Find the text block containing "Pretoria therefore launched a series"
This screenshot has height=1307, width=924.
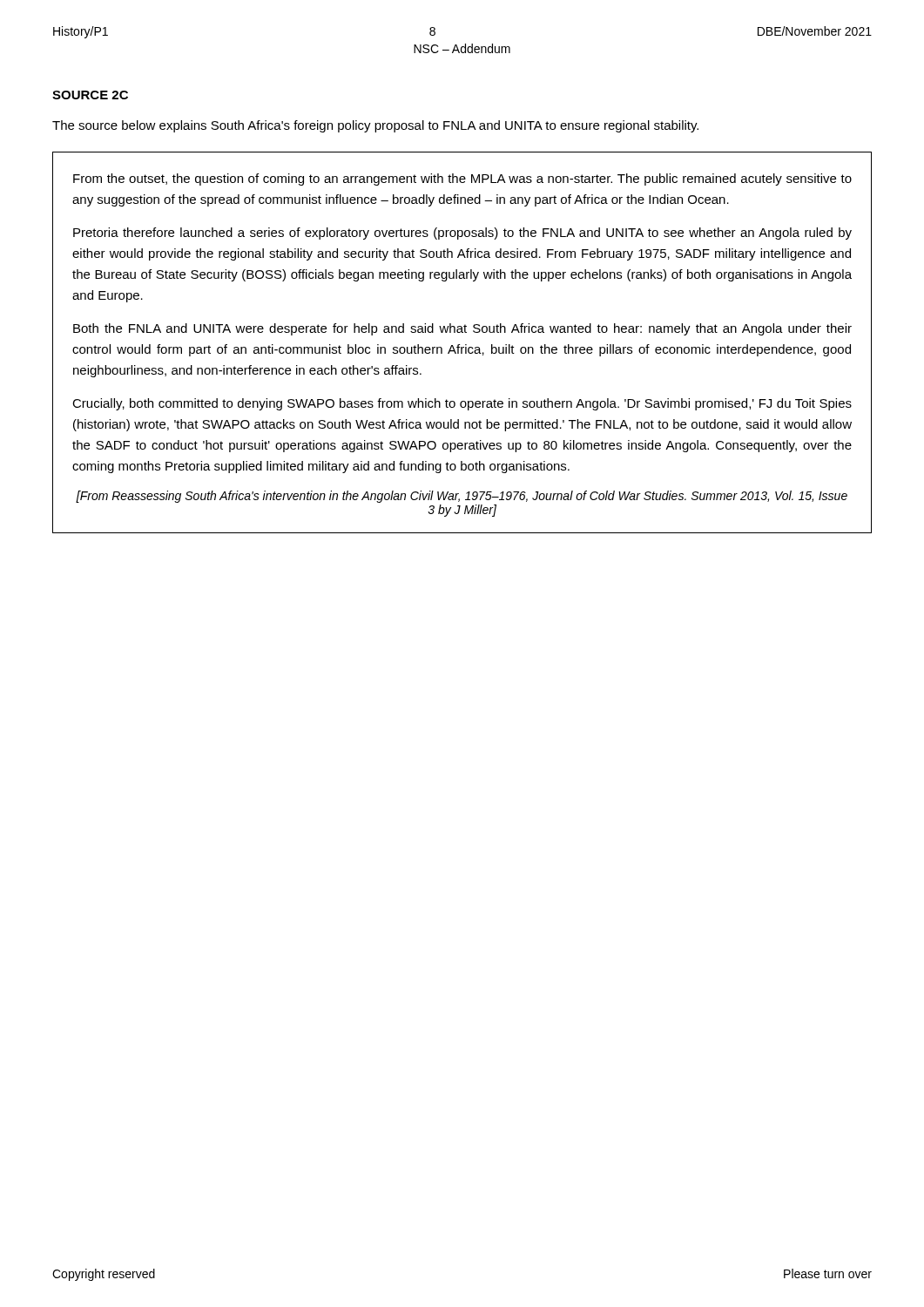tap(462, 263)
